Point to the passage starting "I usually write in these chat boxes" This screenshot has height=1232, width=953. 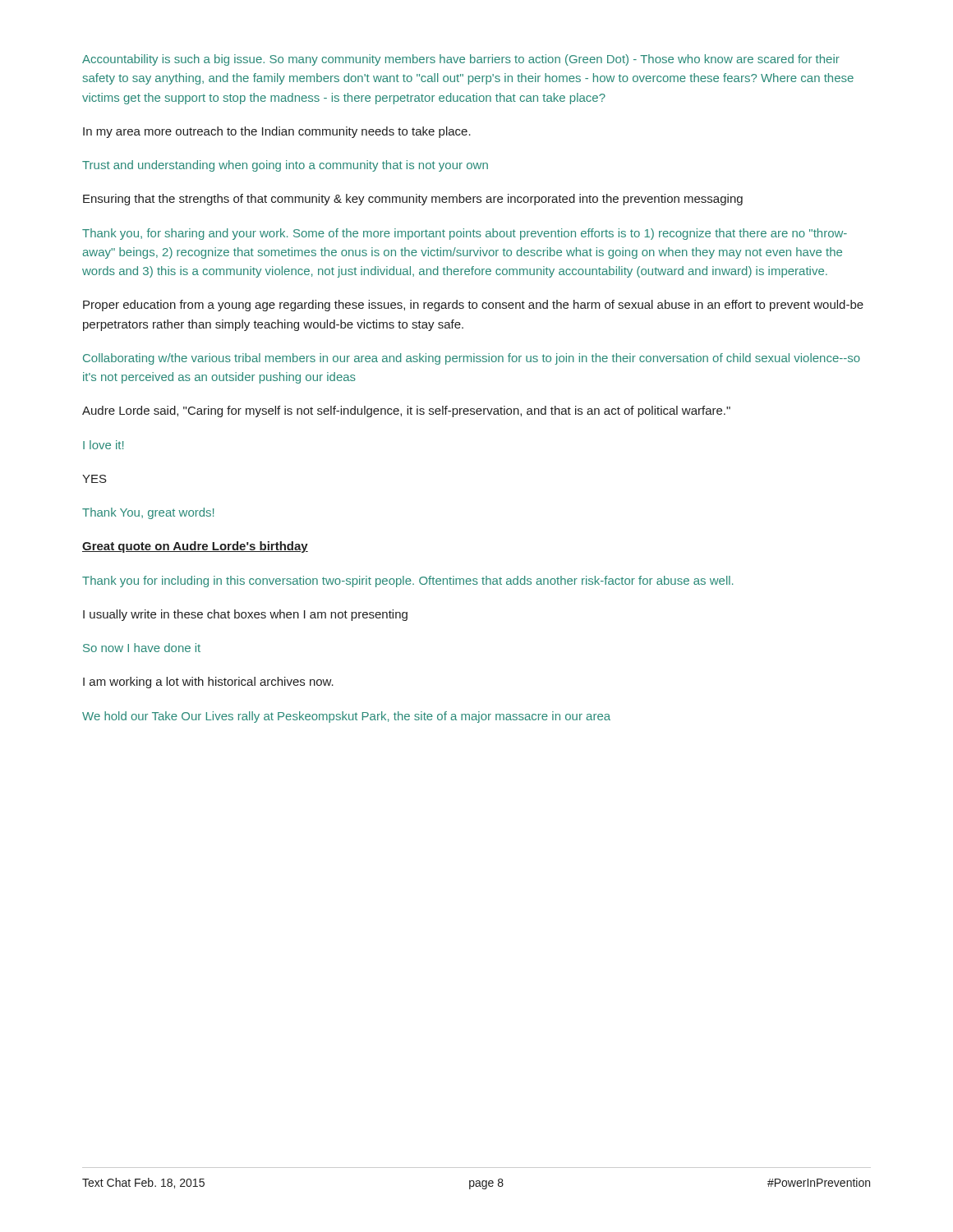tap(245, 614)
